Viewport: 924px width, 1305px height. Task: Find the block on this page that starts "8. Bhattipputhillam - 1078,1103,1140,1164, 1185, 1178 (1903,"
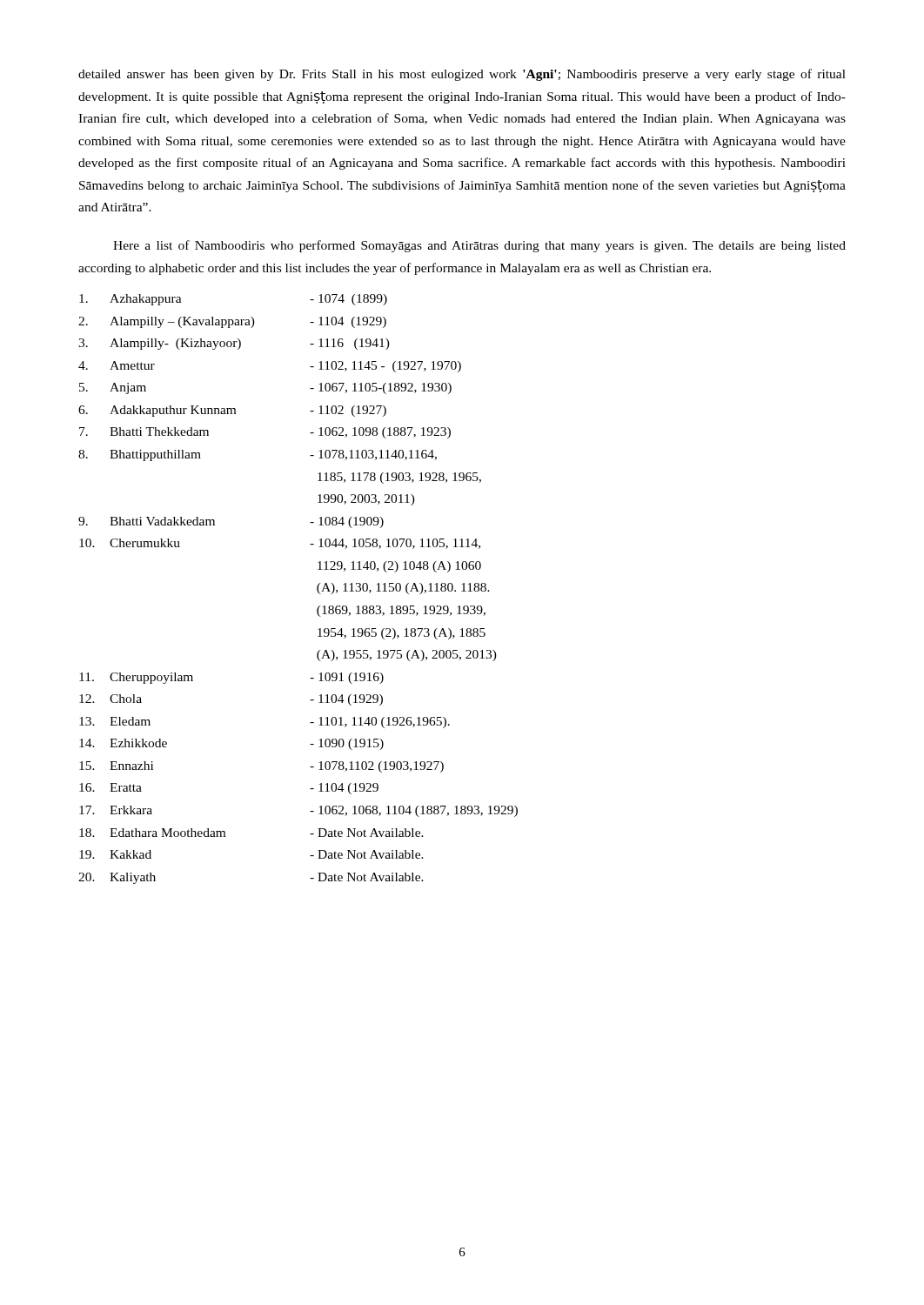462,476
